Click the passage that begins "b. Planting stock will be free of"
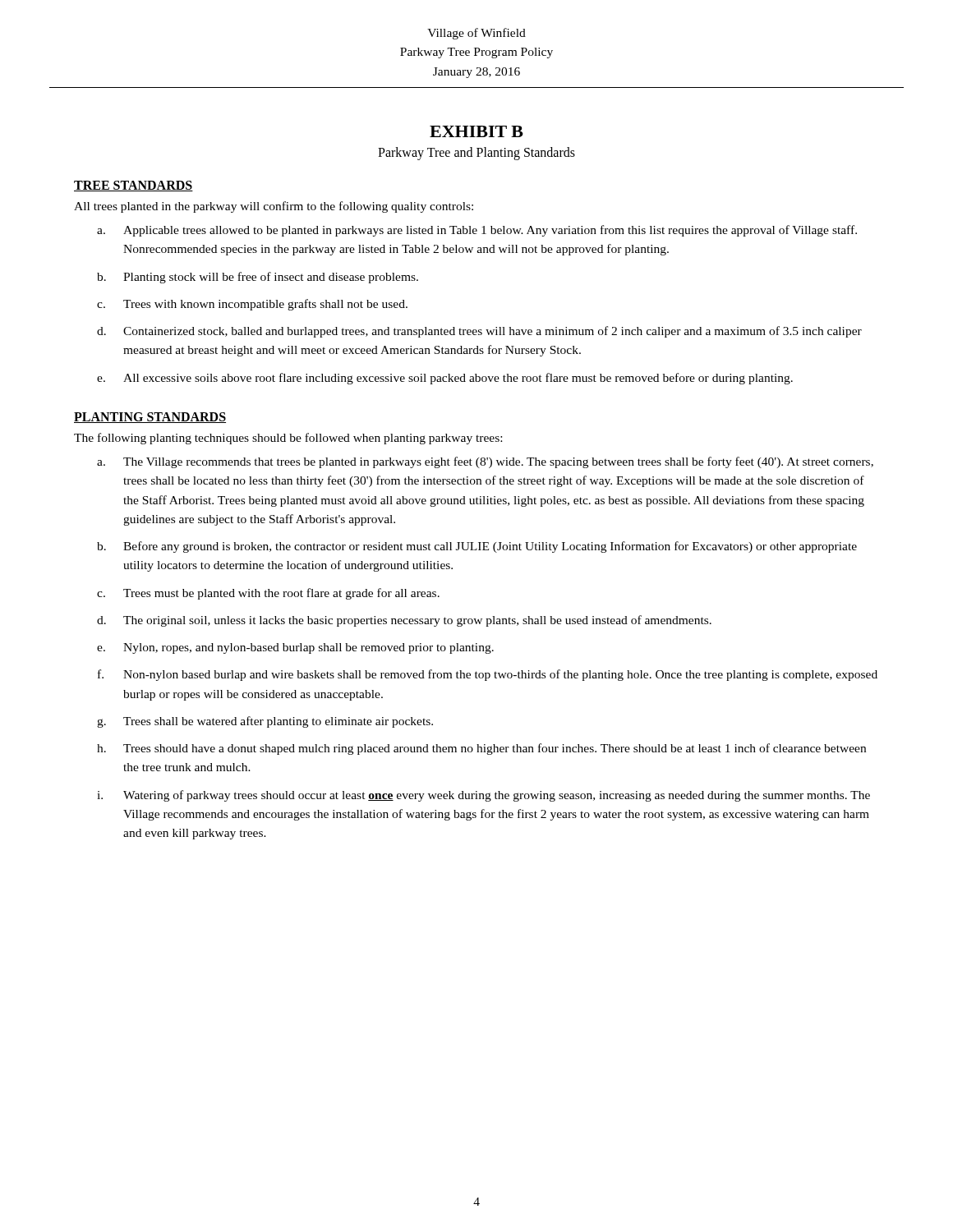 (258, 278)
